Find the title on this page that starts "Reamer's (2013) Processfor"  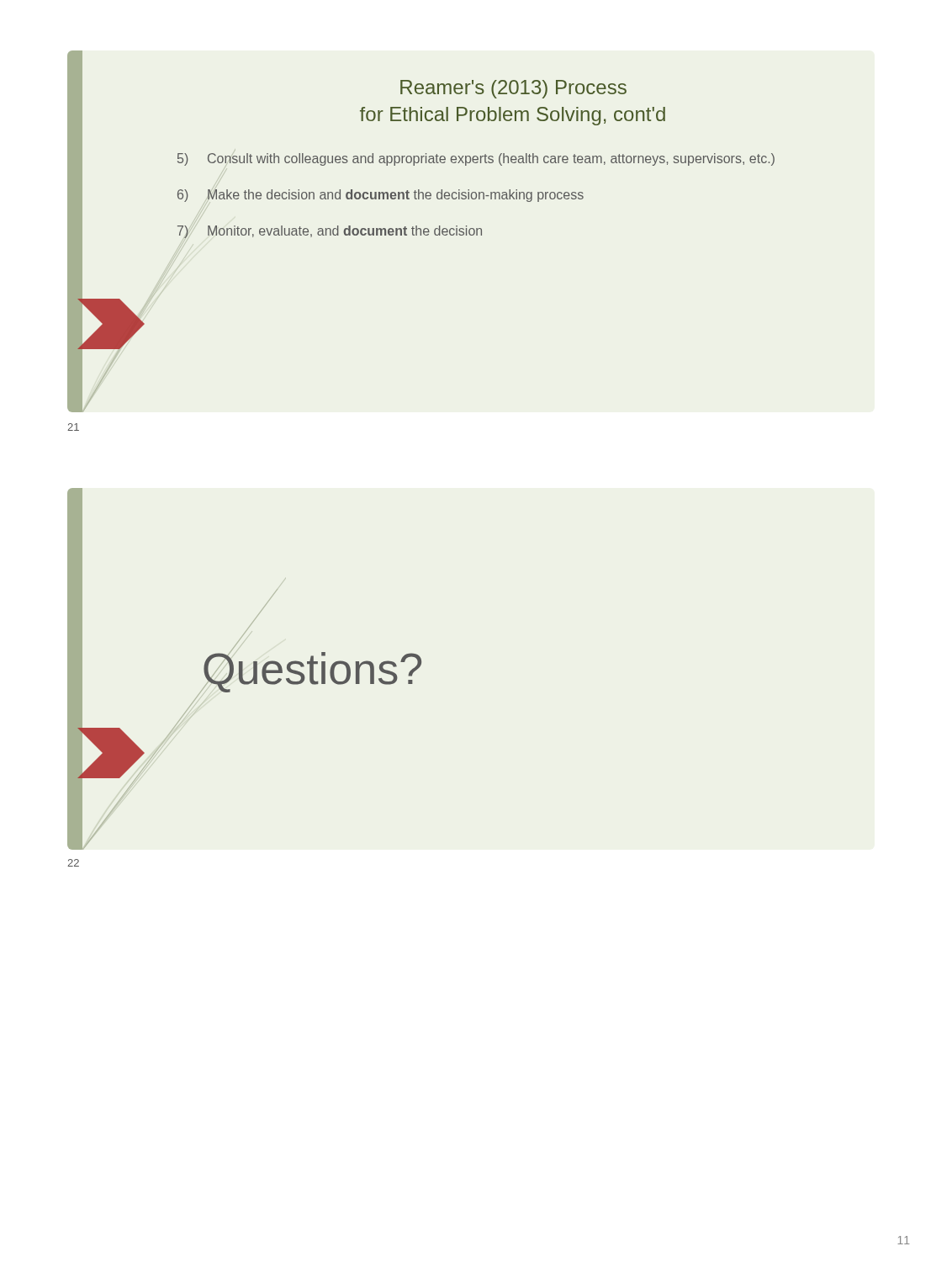click(x=513, y=101)
